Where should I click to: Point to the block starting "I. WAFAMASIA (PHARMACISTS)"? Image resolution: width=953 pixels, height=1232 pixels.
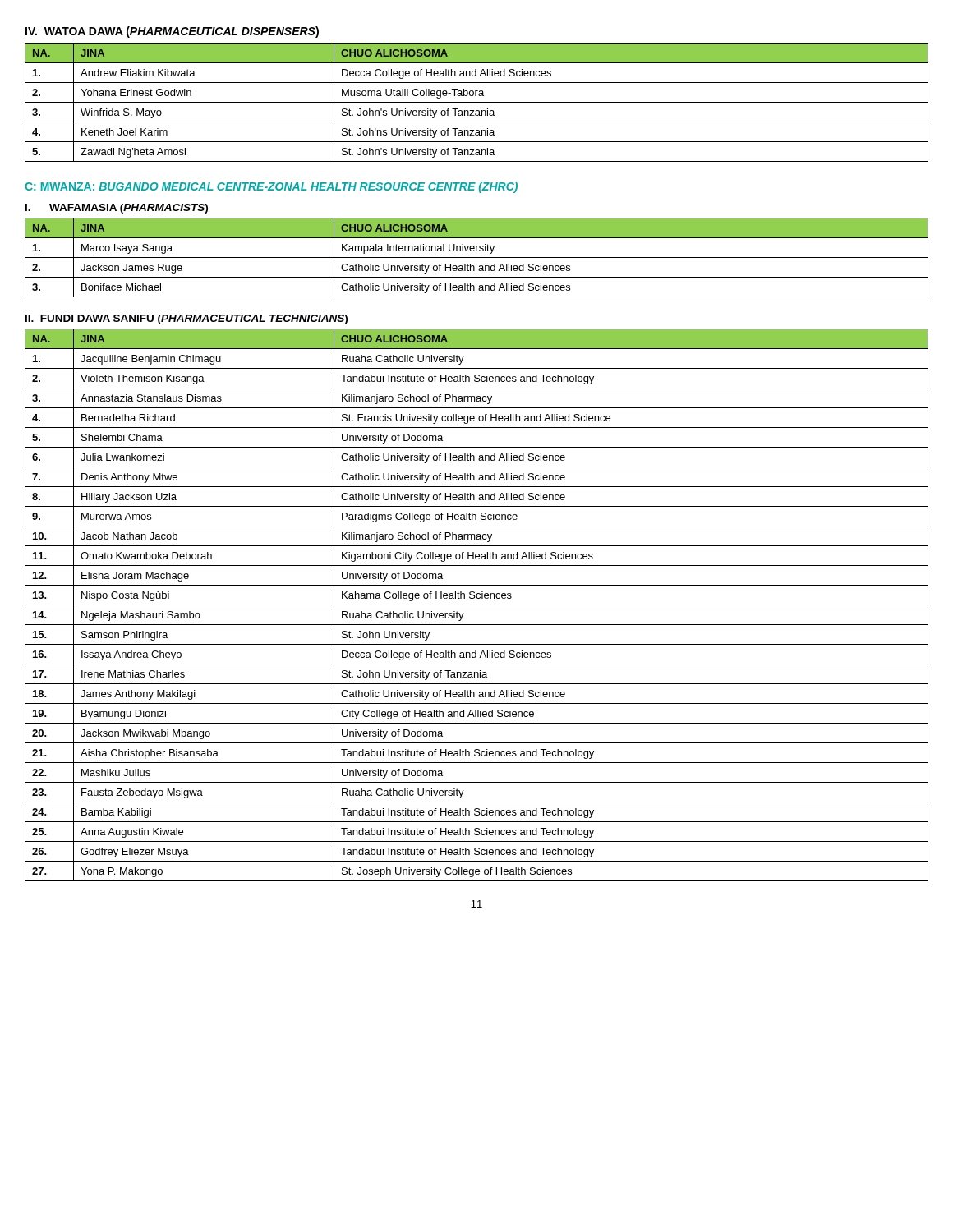(117, 207)
